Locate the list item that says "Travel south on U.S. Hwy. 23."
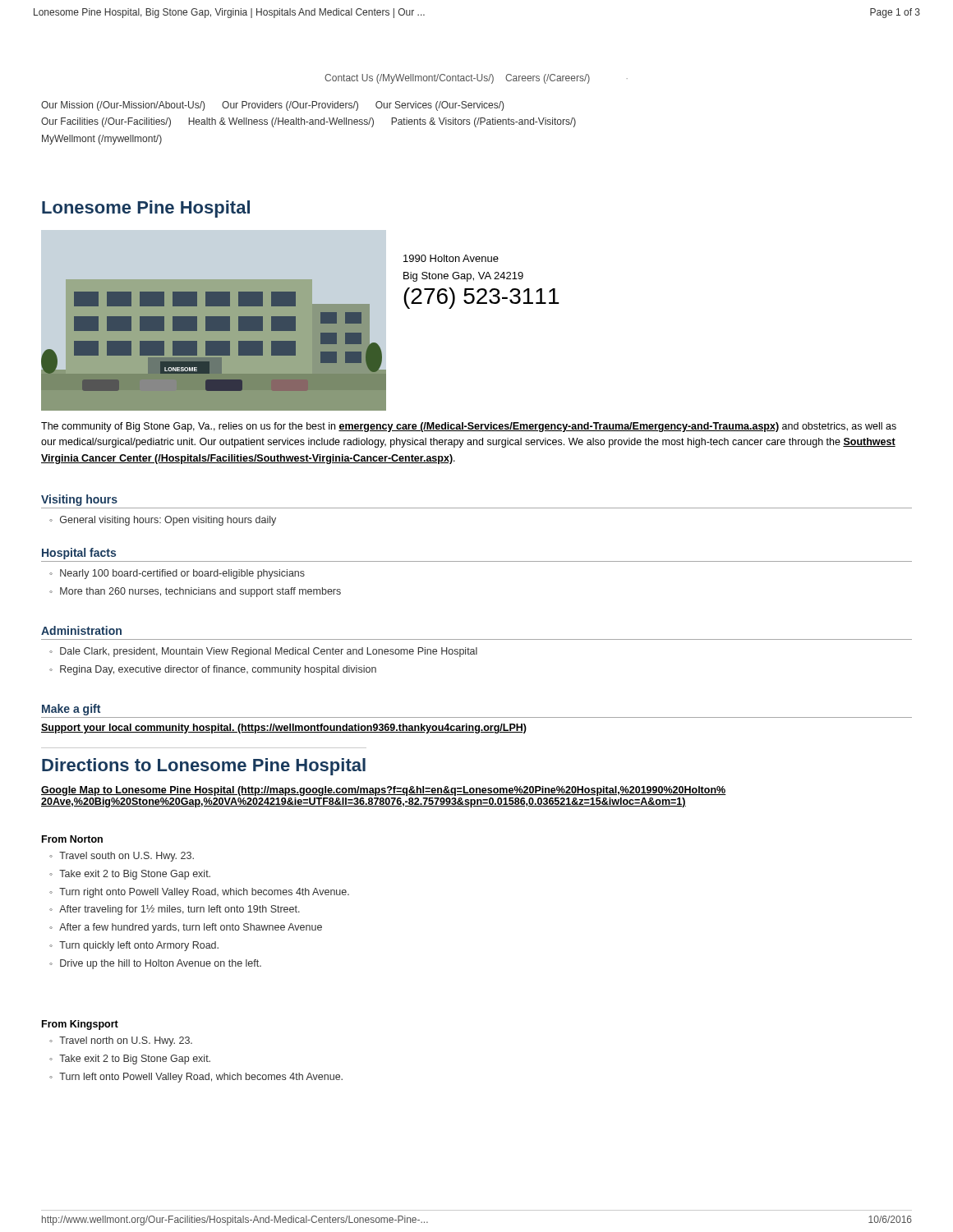This screenshot has width=953, height=1232. (x=127, y=856)
